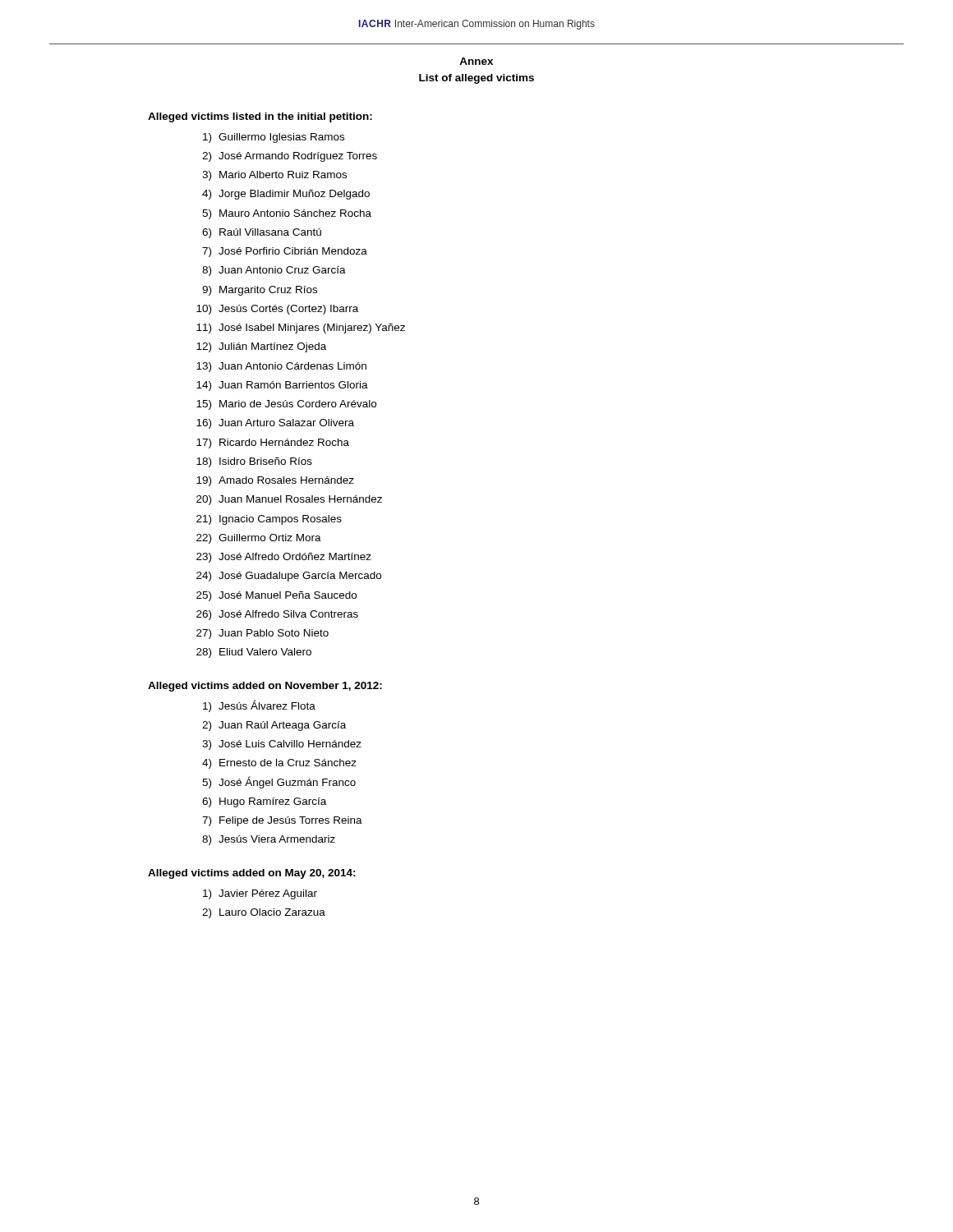The image size is (953, 1232).
Task: Locate the region starting "5)José Ángel Guzmán"
Action: tap(279, 782)
